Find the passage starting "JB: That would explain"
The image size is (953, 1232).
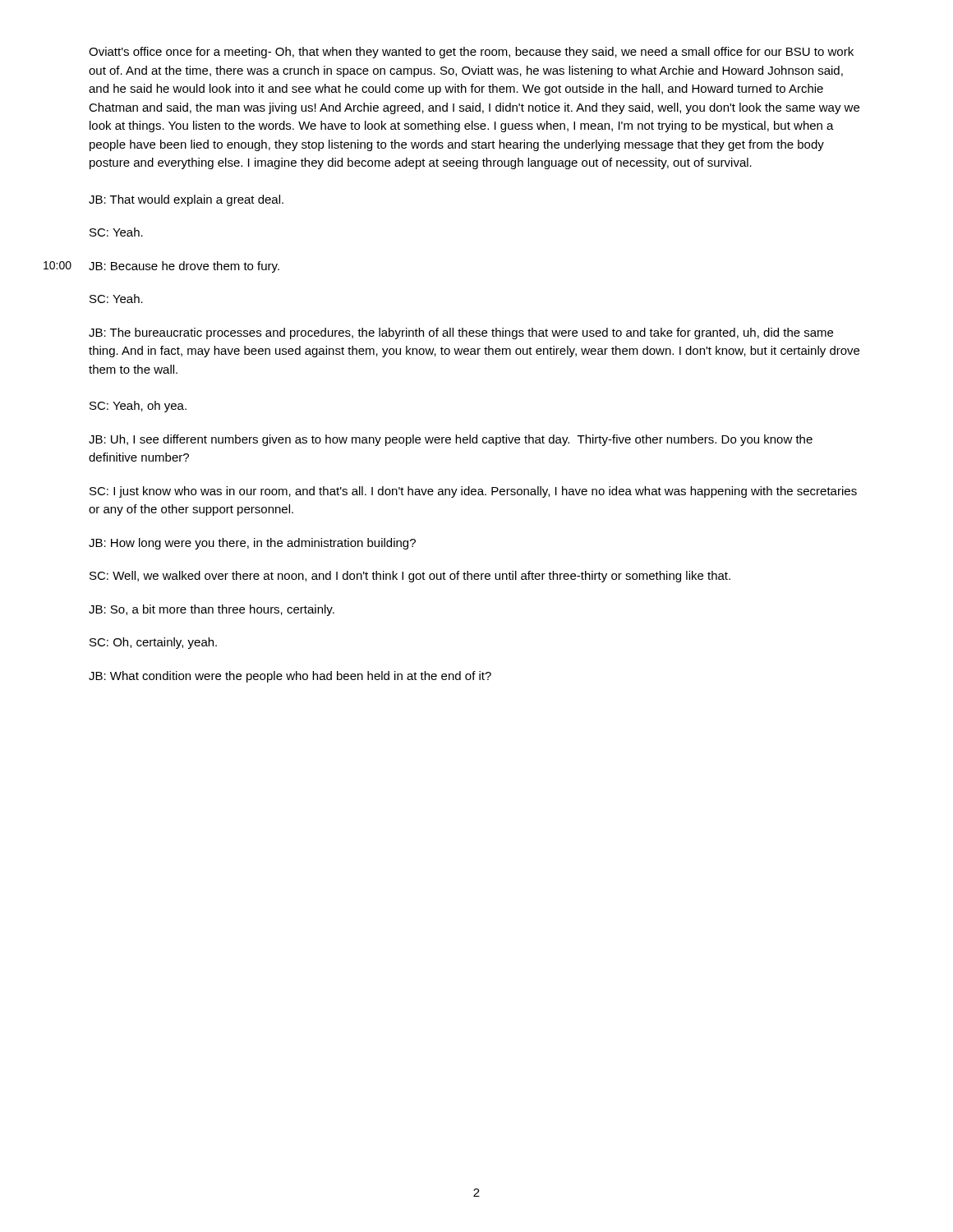coord(187,199)
